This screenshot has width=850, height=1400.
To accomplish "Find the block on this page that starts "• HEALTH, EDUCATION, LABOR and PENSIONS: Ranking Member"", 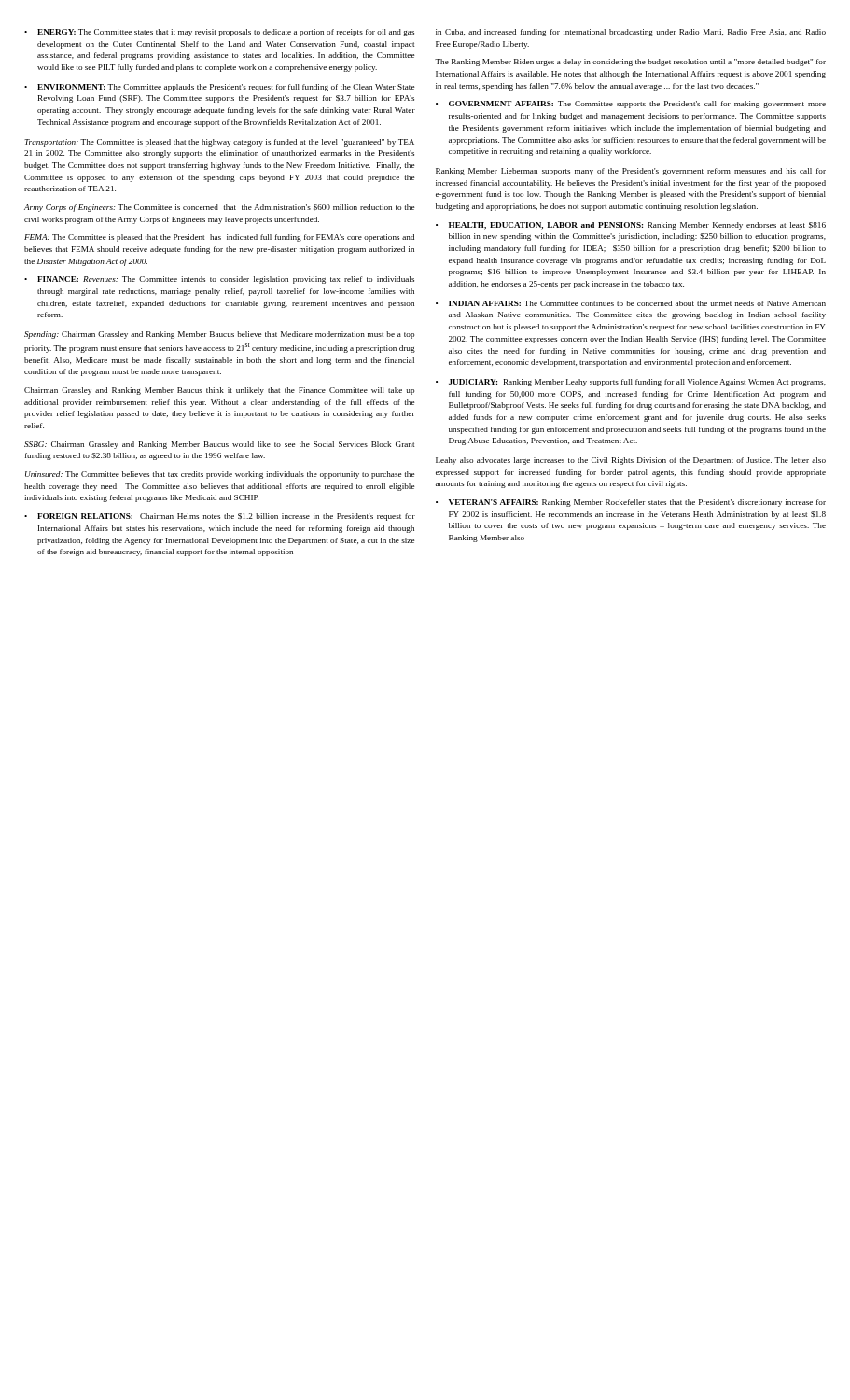I will [631, 255].
